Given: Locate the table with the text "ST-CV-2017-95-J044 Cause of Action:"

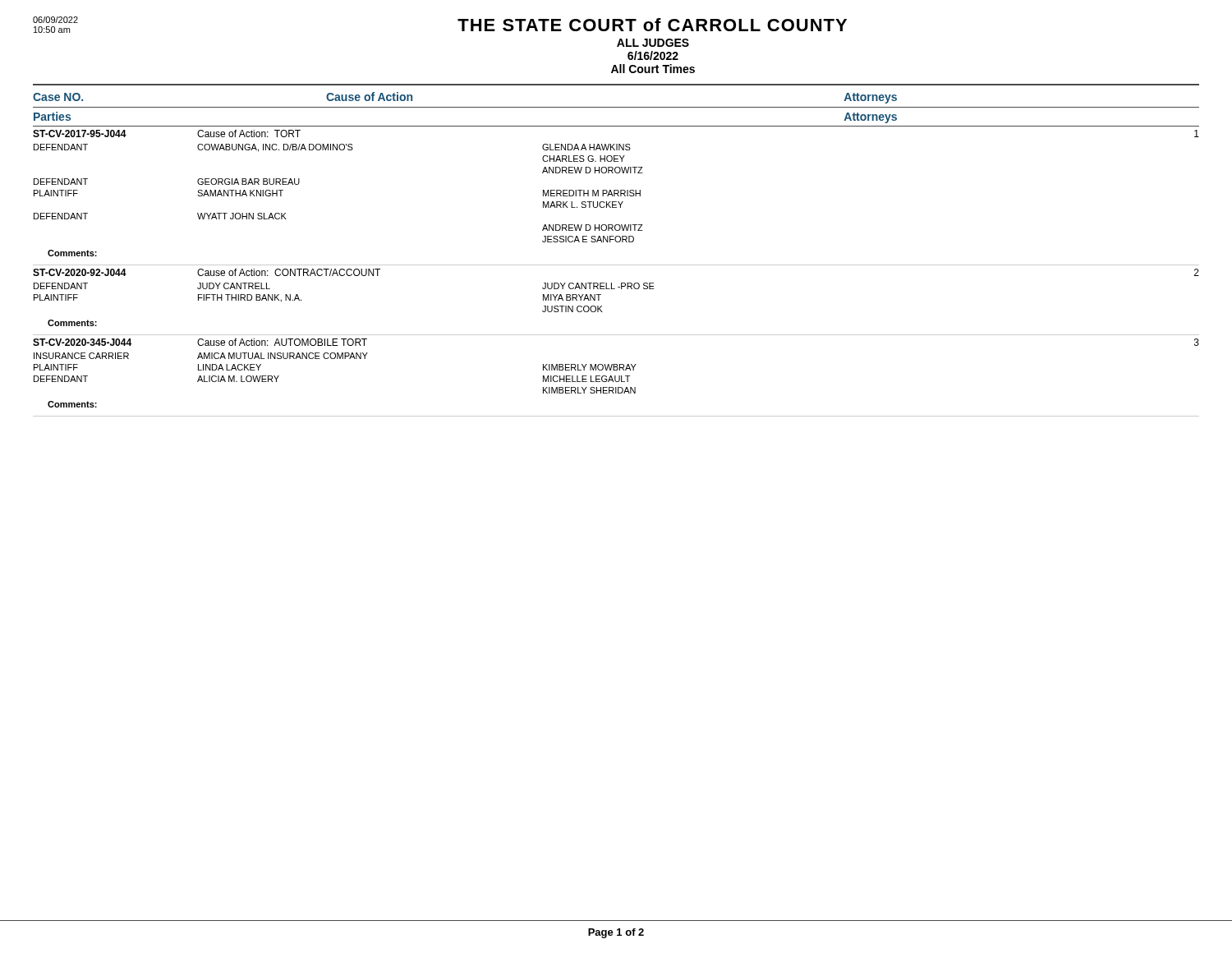Looking at the screenshot, I should point(616,196).
